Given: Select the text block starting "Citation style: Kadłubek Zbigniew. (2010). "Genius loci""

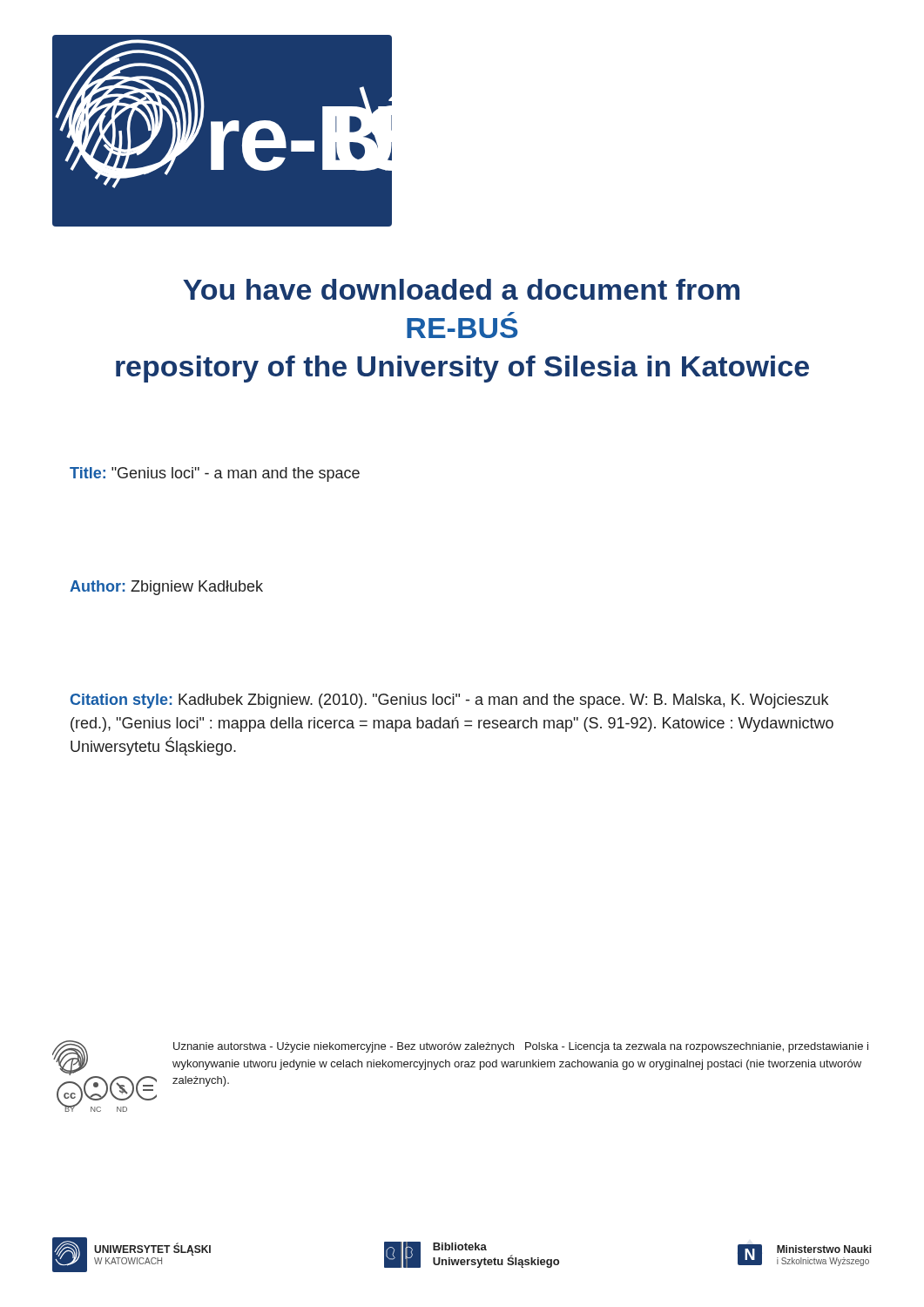Looking at the screenshot, I should (452, 723).
